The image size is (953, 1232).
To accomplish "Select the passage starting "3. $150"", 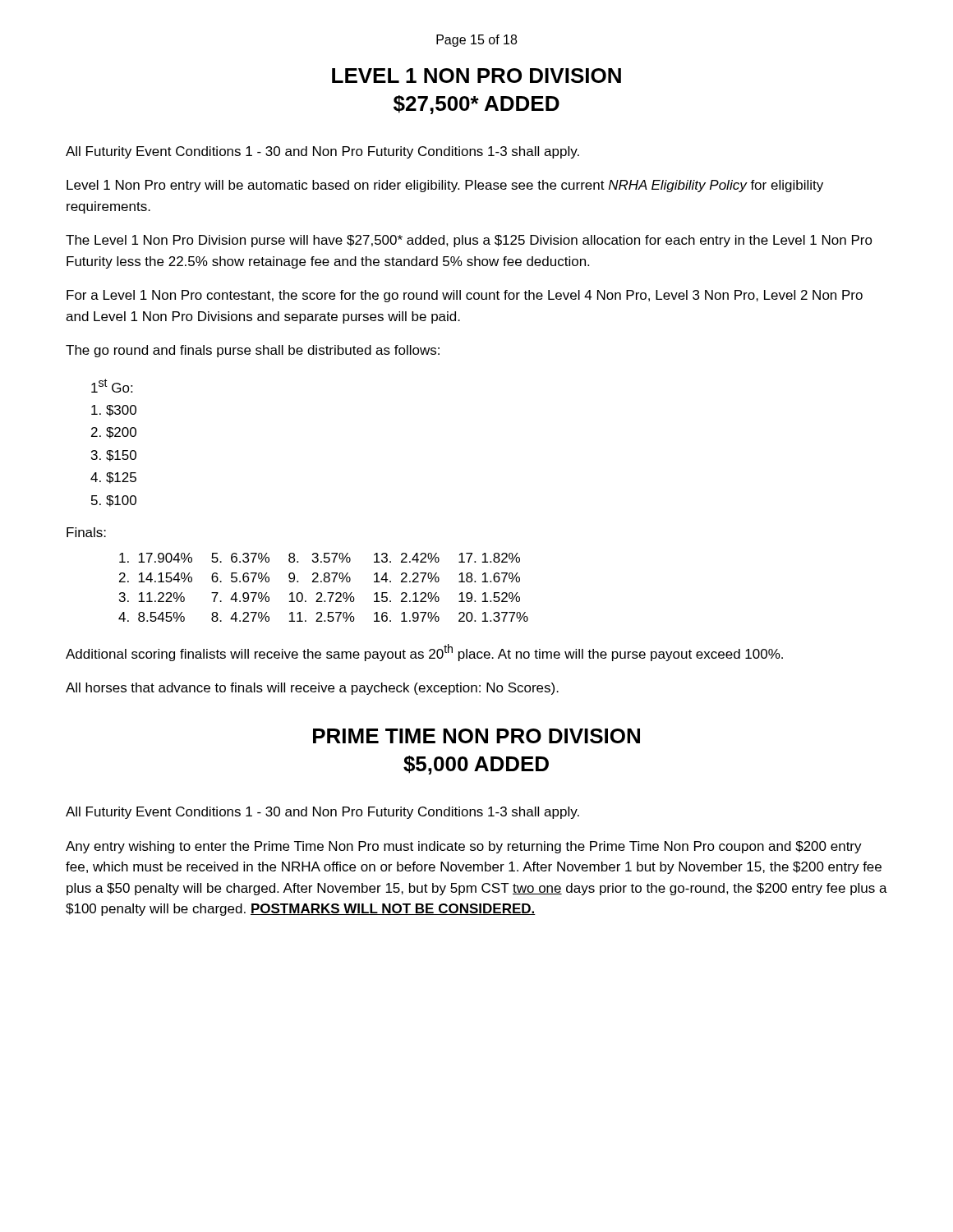I will pos(114,455).
